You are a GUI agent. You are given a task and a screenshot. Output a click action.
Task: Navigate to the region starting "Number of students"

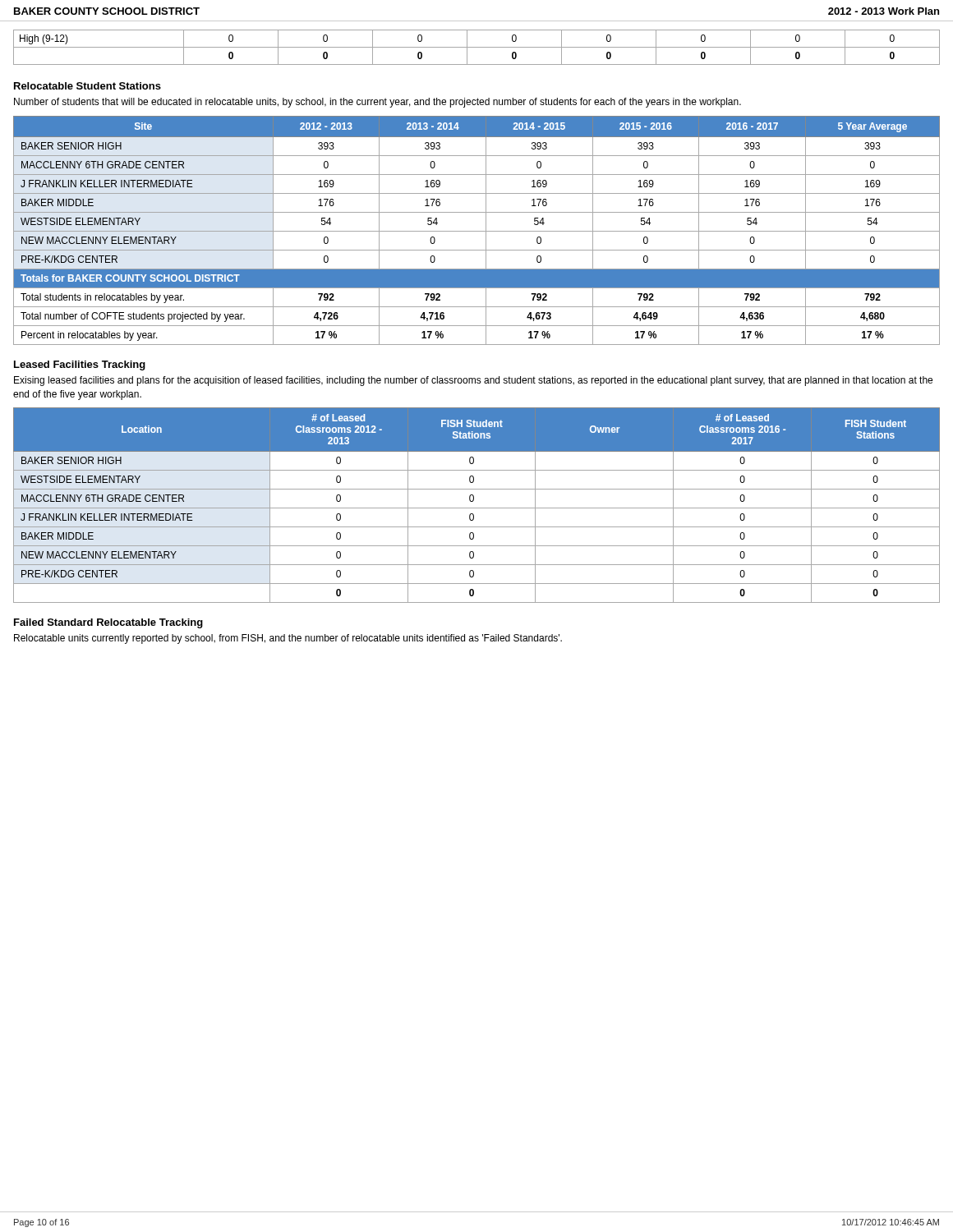(x=377, y=102)
